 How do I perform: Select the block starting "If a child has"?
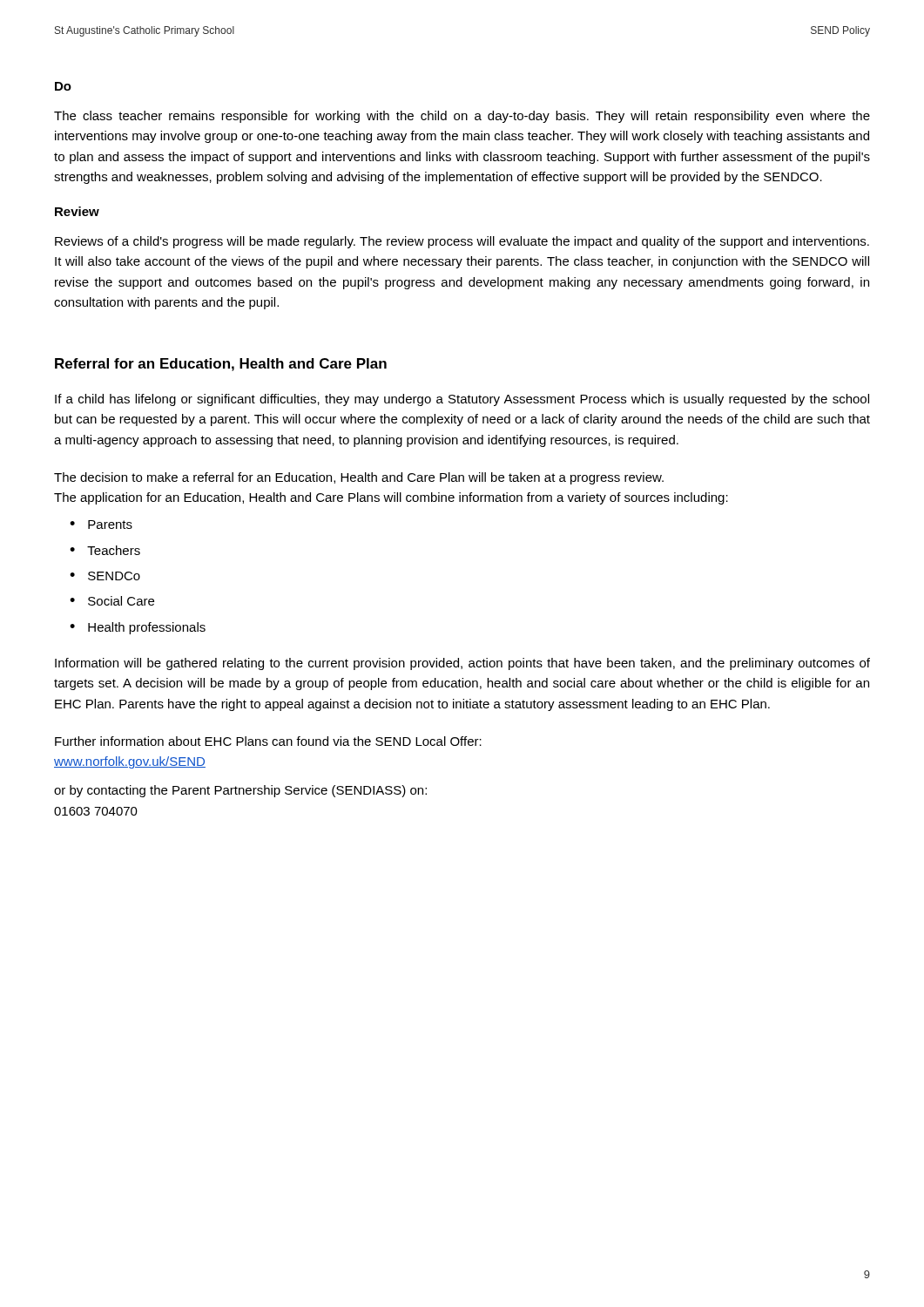click(462, 419)
